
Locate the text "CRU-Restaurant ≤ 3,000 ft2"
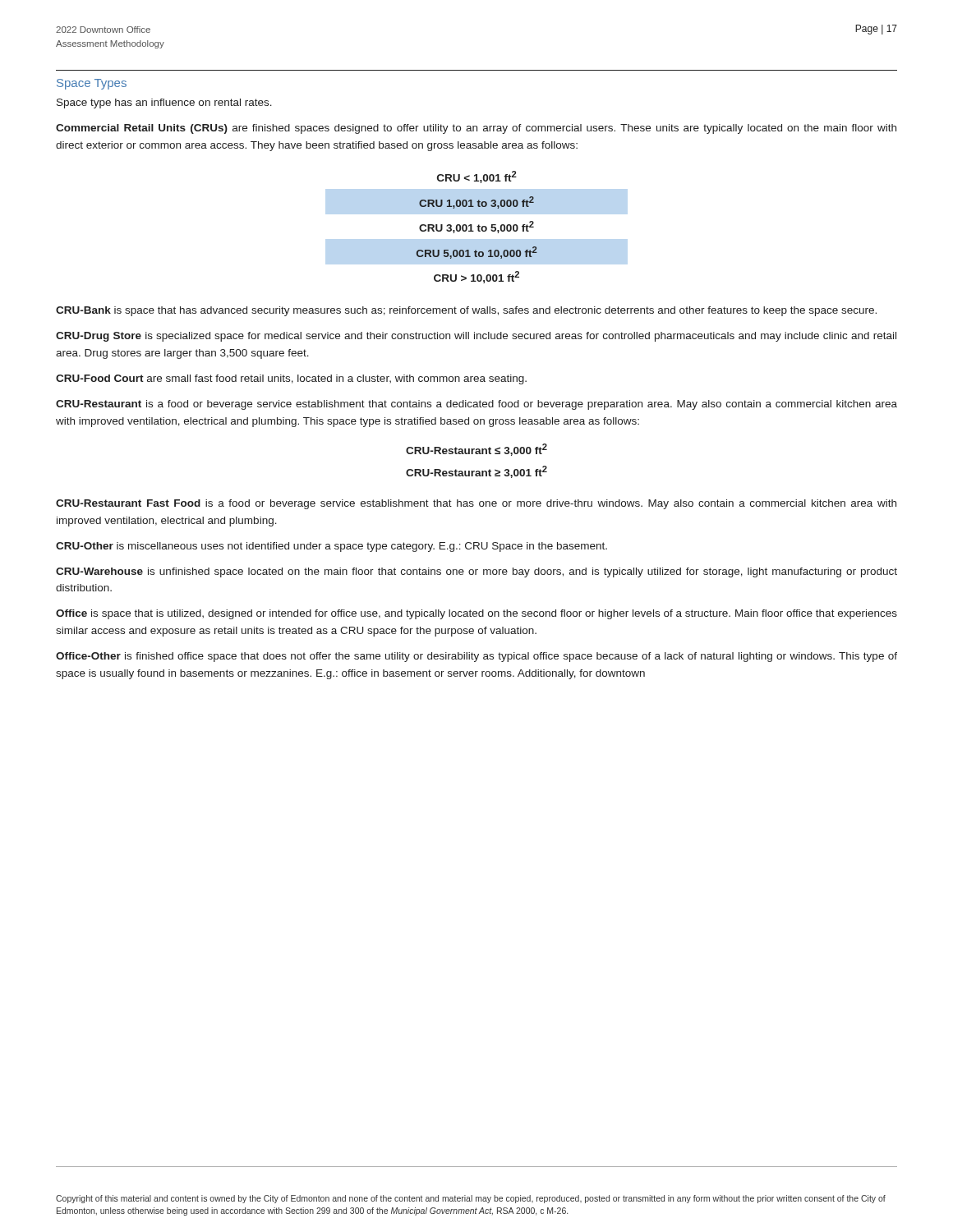tap(476, 449)
